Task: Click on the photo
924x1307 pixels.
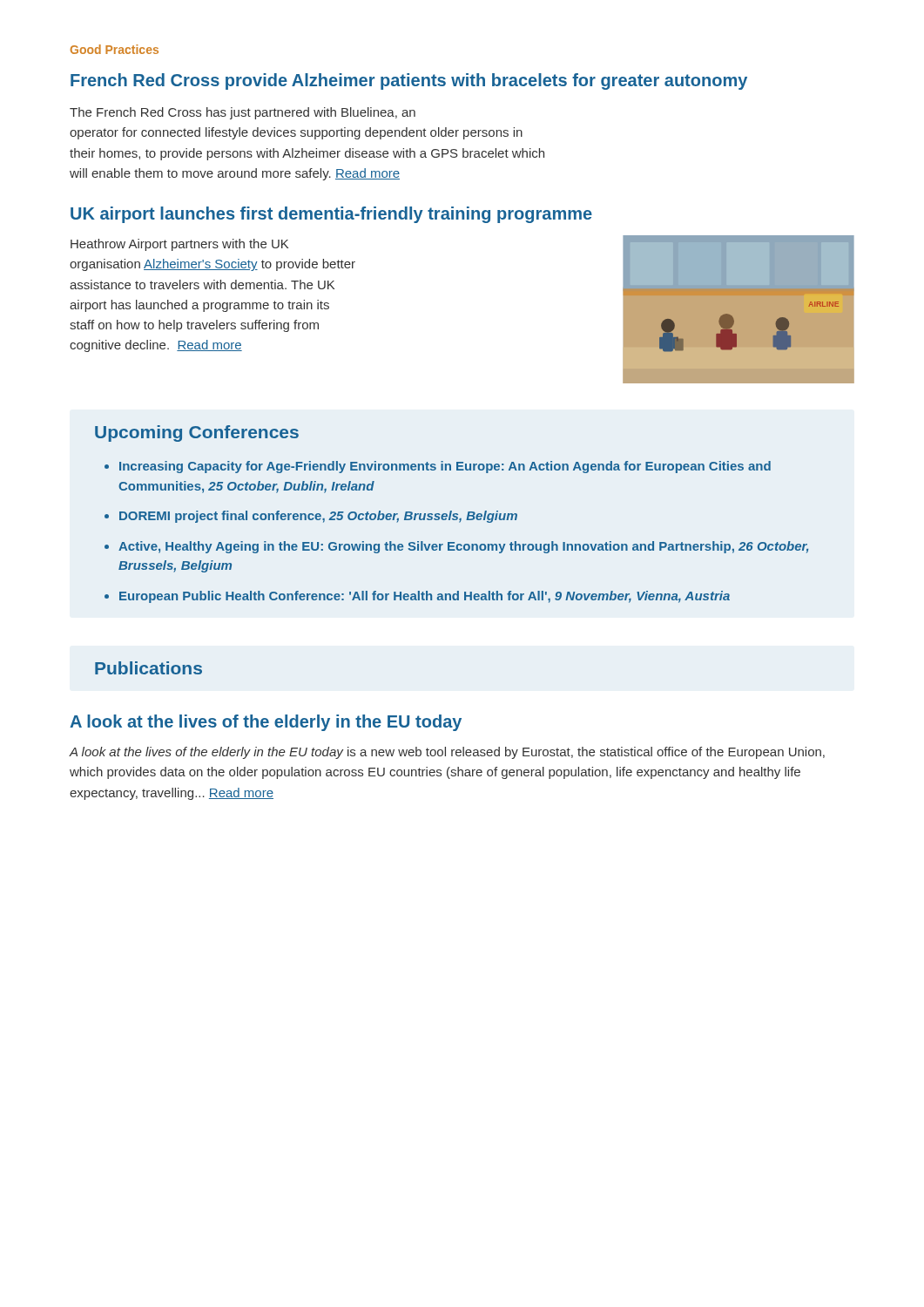Action: (738, 310)
